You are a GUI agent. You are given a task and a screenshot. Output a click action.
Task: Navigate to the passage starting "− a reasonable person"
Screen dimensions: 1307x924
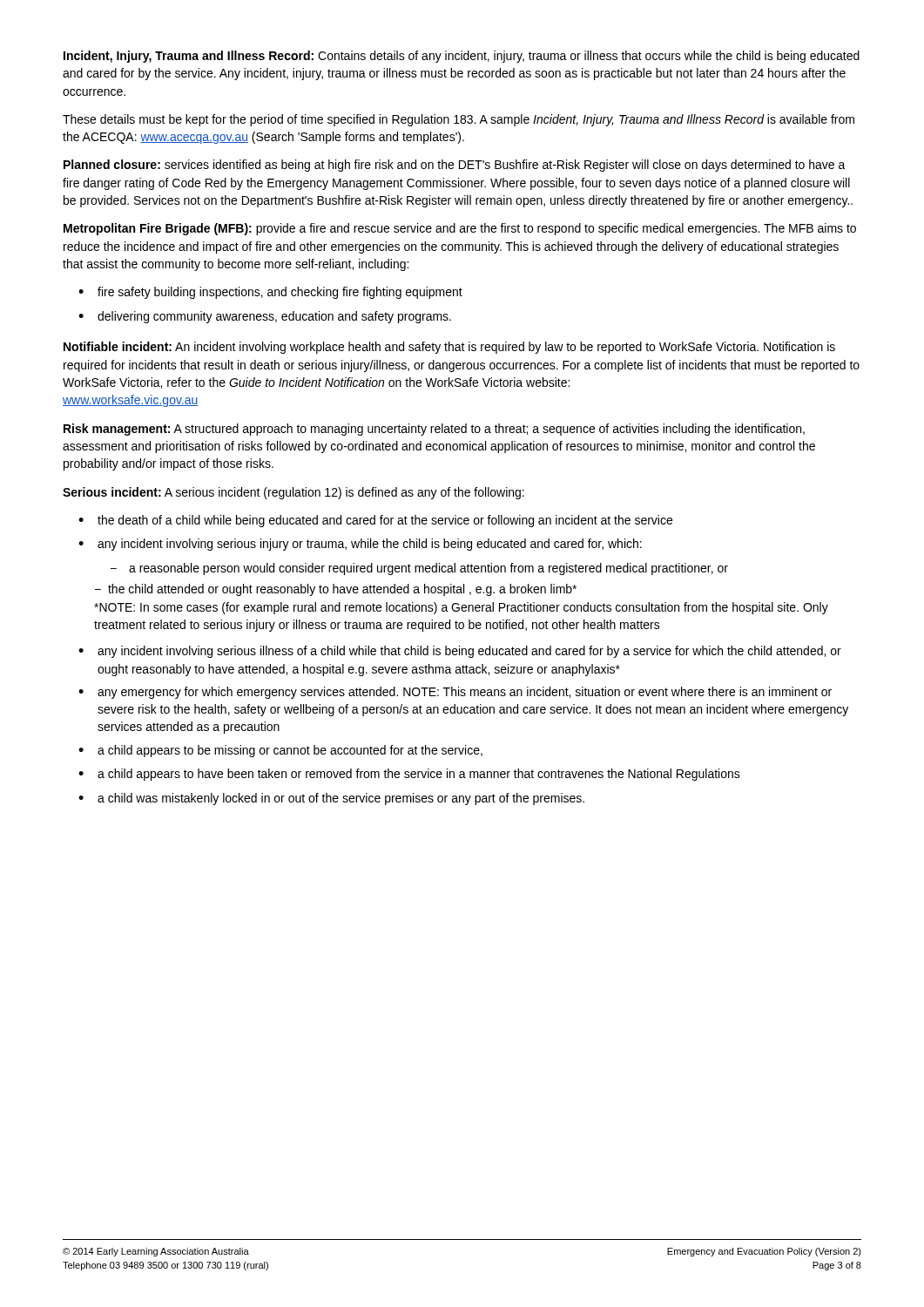tap(486, 568)
